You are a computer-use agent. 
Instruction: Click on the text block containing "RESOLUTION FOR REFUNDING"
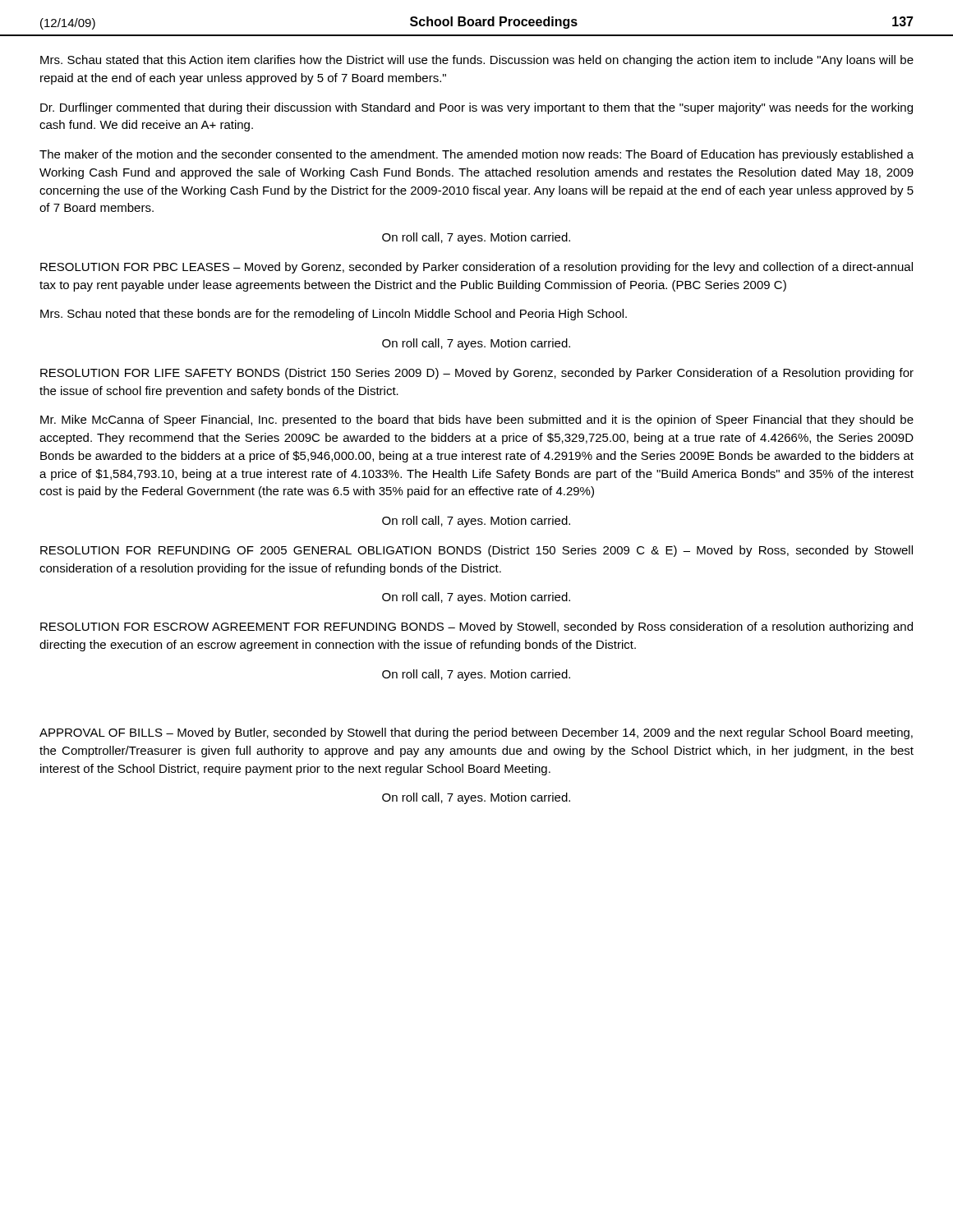pyautogui.click(x=476, y=559)
